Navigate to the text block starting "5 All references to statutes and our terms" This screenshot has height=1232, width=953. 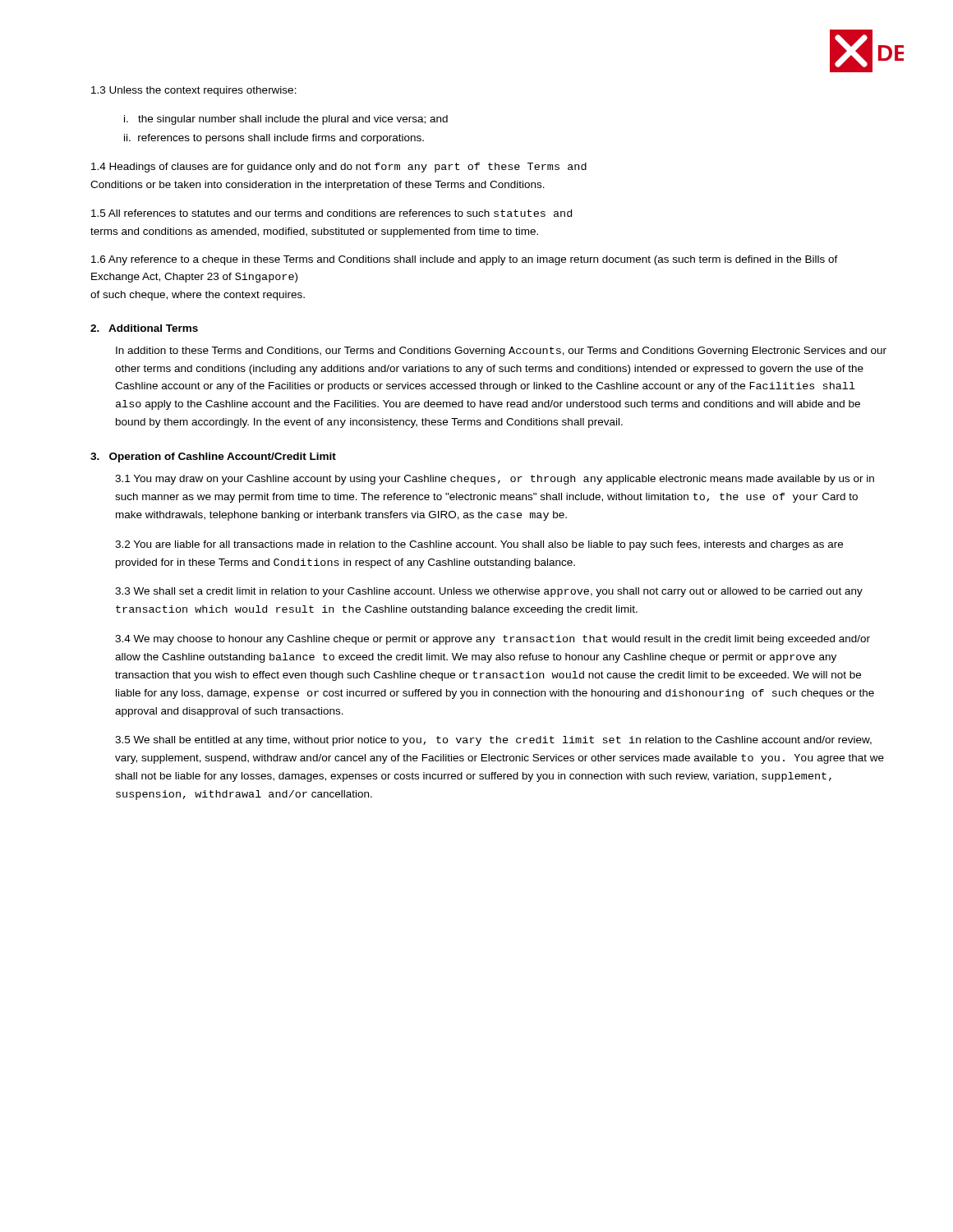pos(332,222)
